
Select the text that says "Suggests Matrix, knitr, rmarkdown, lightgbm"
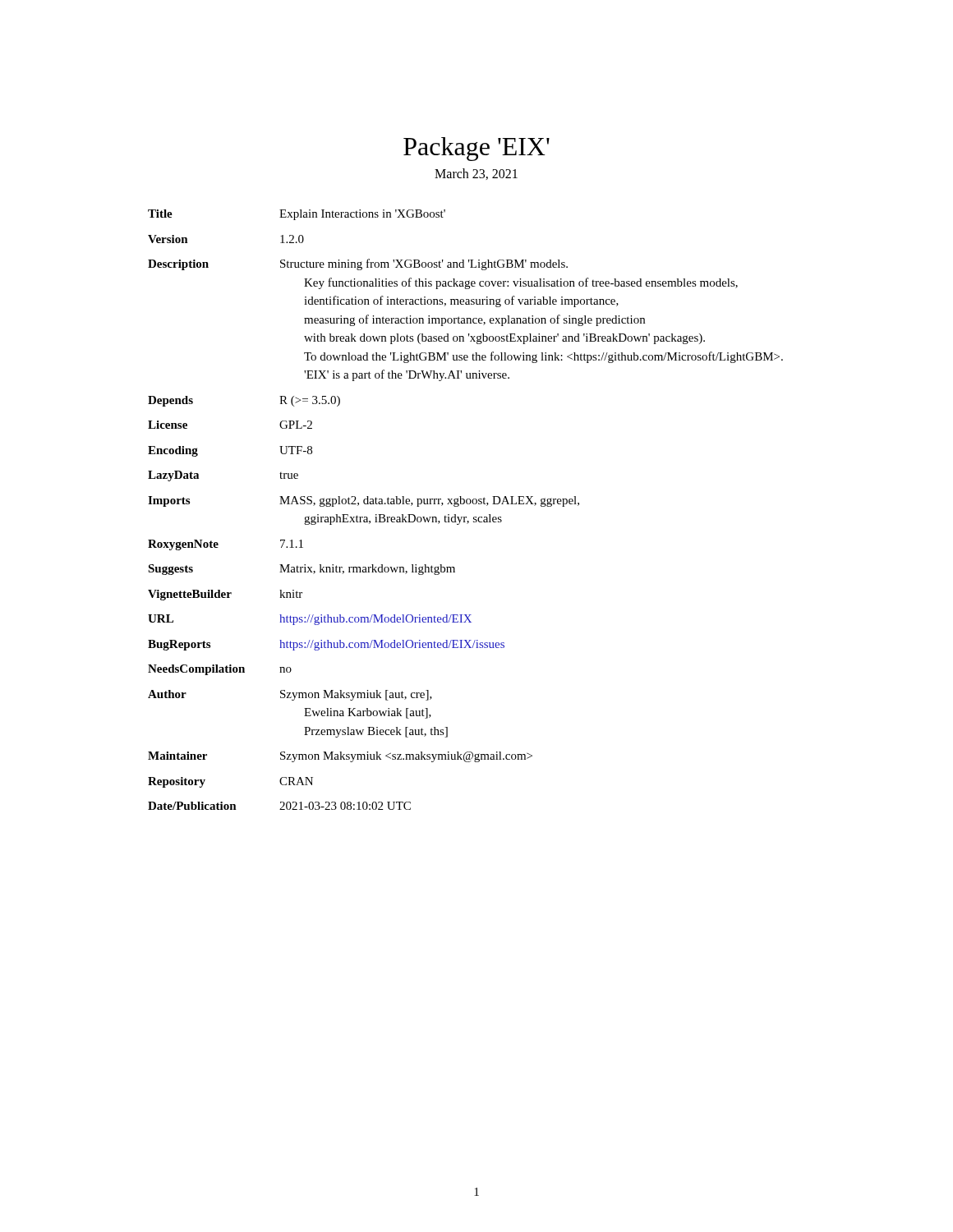pos(302,570)
